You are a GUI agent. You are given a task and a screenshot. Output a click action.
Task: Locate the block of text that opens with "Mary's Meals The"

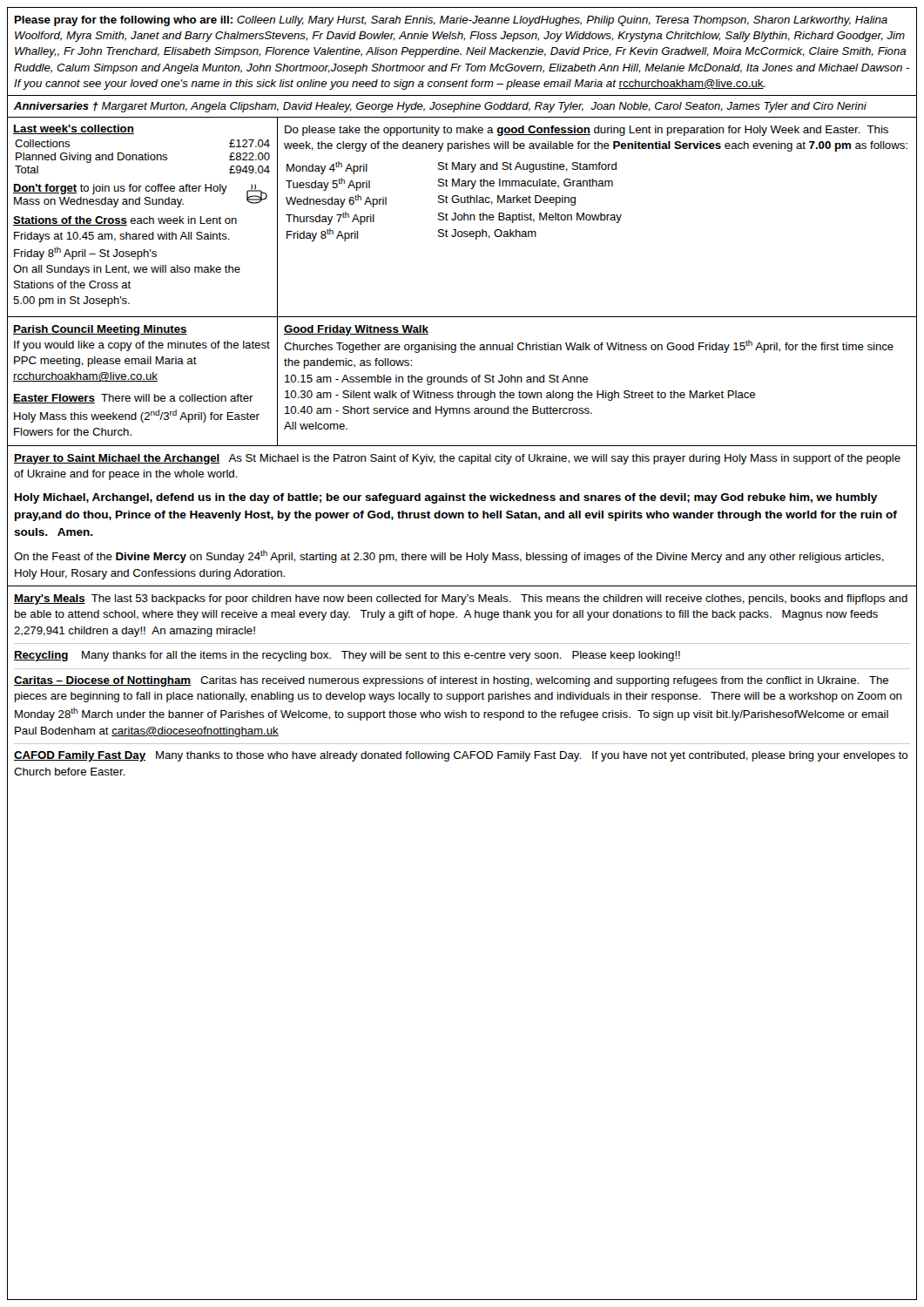461,614
